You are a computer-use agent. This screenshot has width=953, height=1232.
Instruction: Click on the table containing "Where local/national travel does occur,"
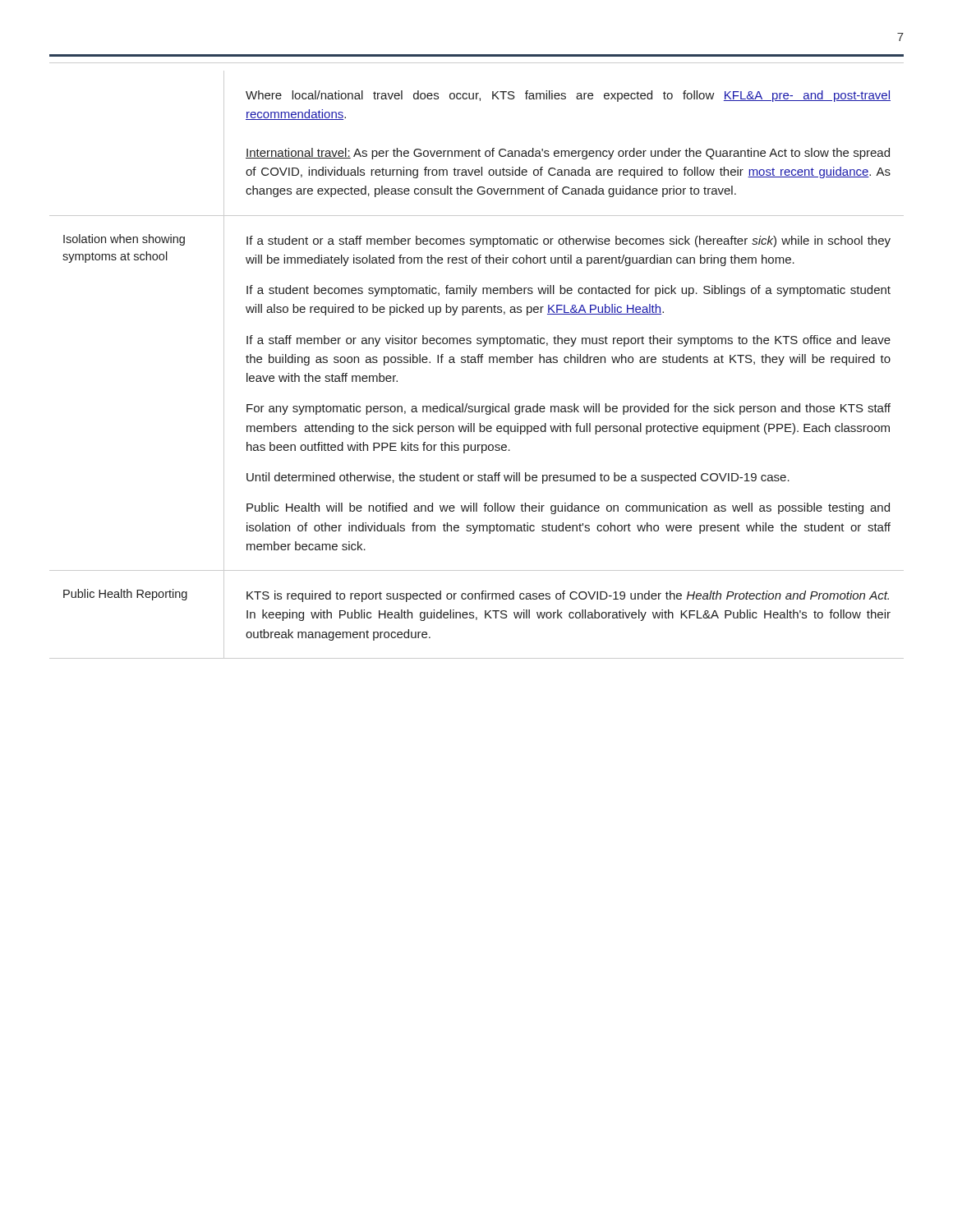[x=476, y=365]
